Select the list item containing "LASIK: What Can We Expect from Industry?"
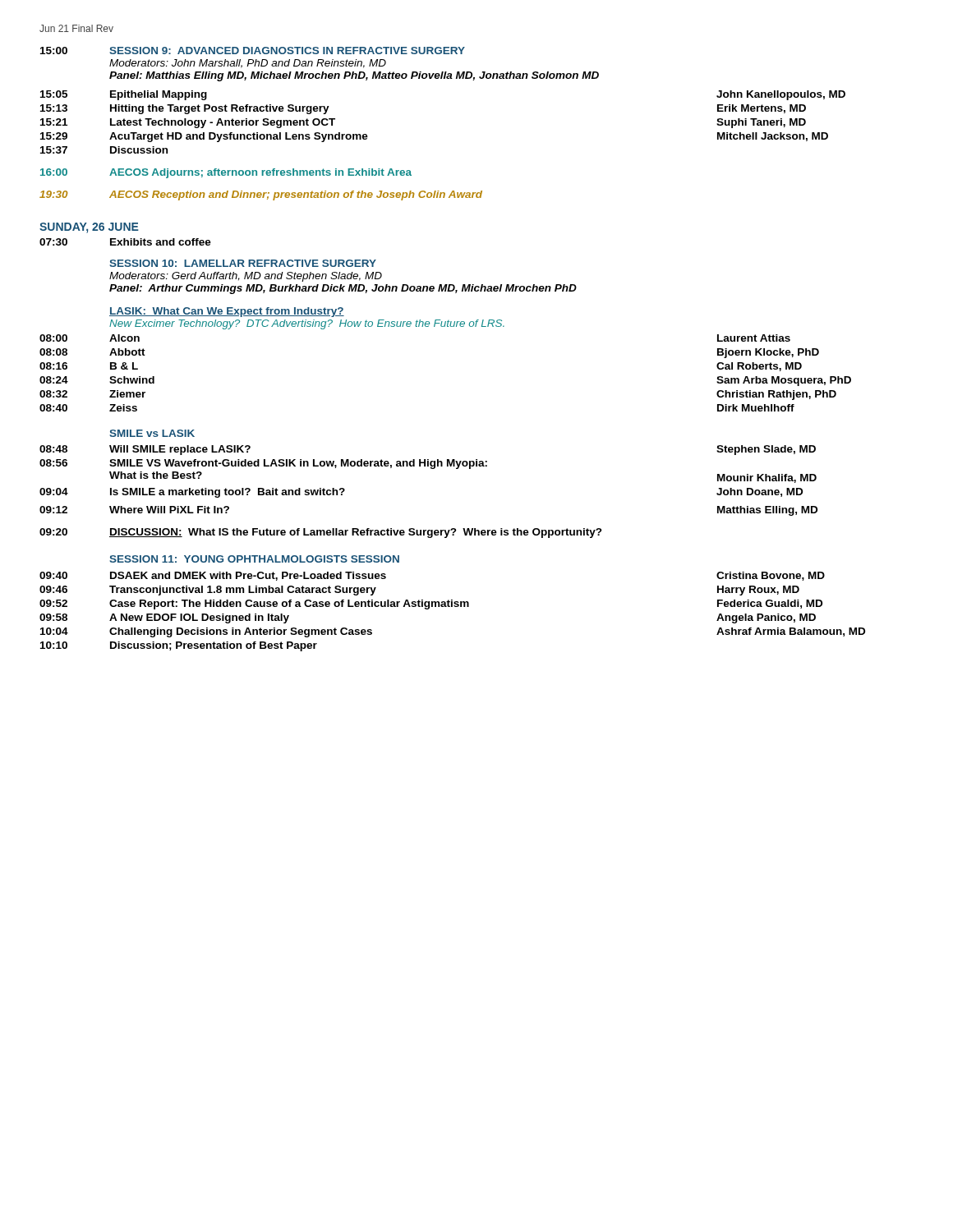The height and width of the screenshot is (1232, 953). pos(511,317)
